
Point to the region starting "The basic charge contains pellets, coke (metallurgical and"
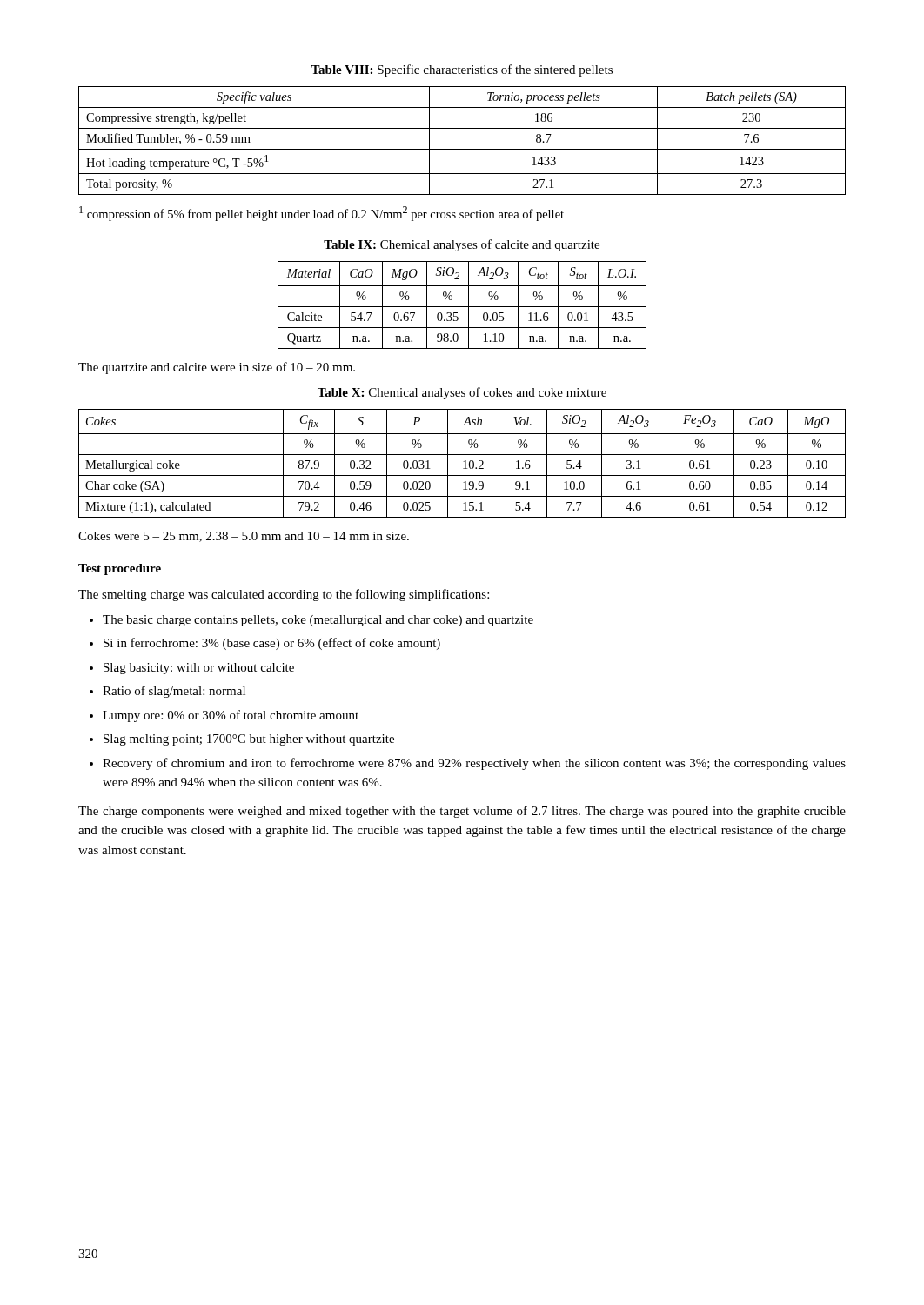tap(318, 619)
